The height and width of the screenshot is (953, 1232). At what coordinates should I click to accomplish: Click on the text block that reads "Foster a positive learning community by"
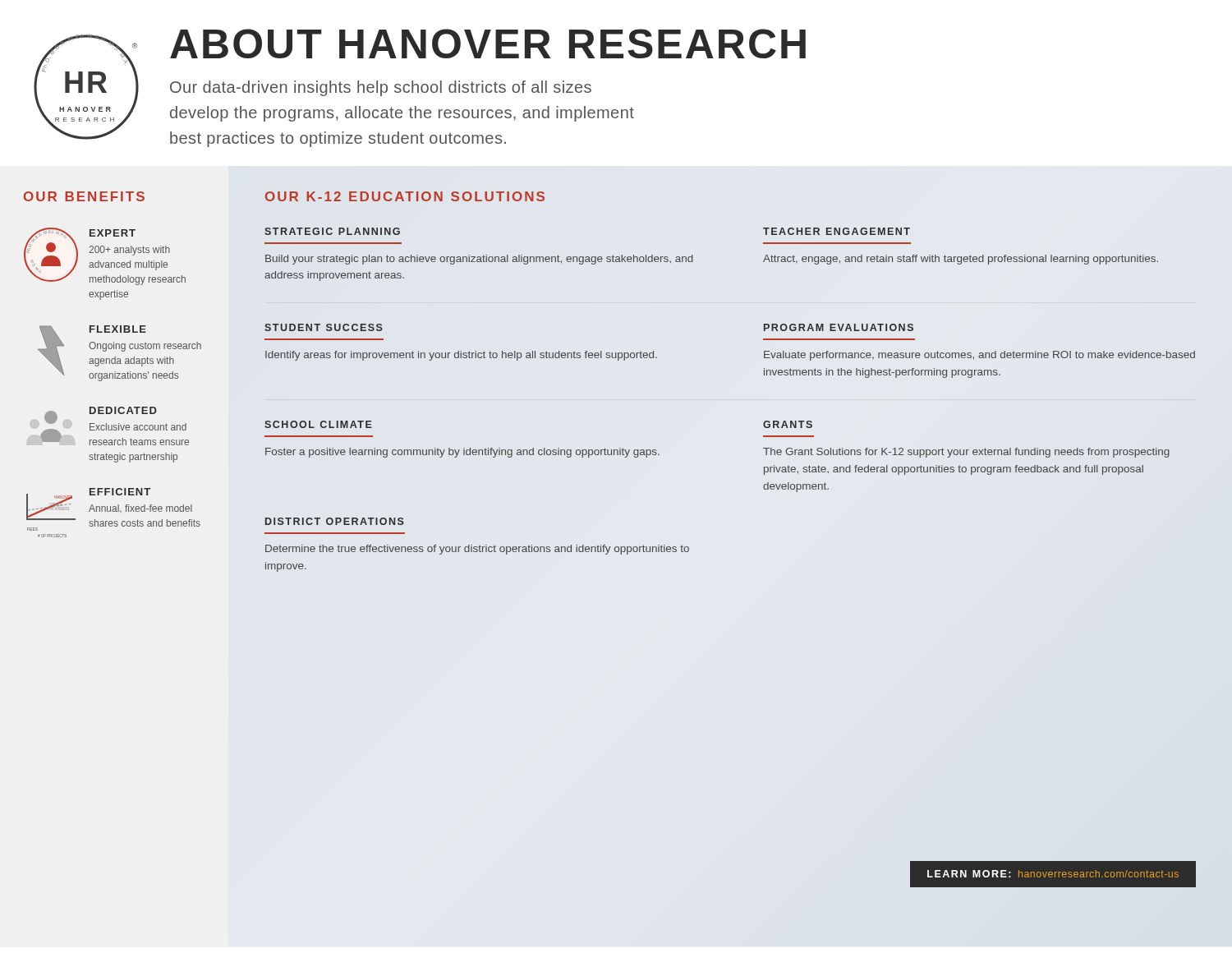[462, 452]
